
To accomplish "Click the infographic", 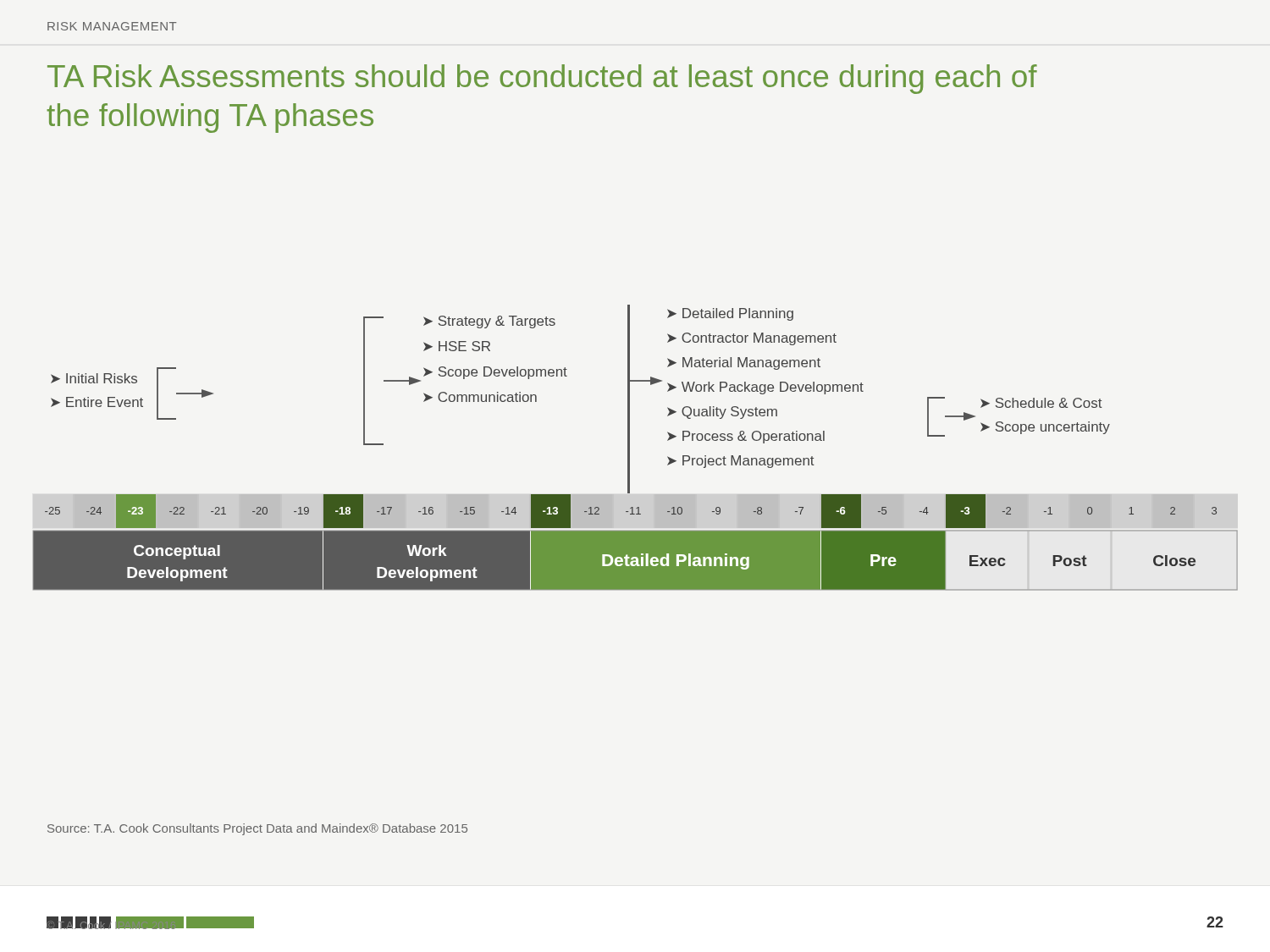I will (635, 402).
